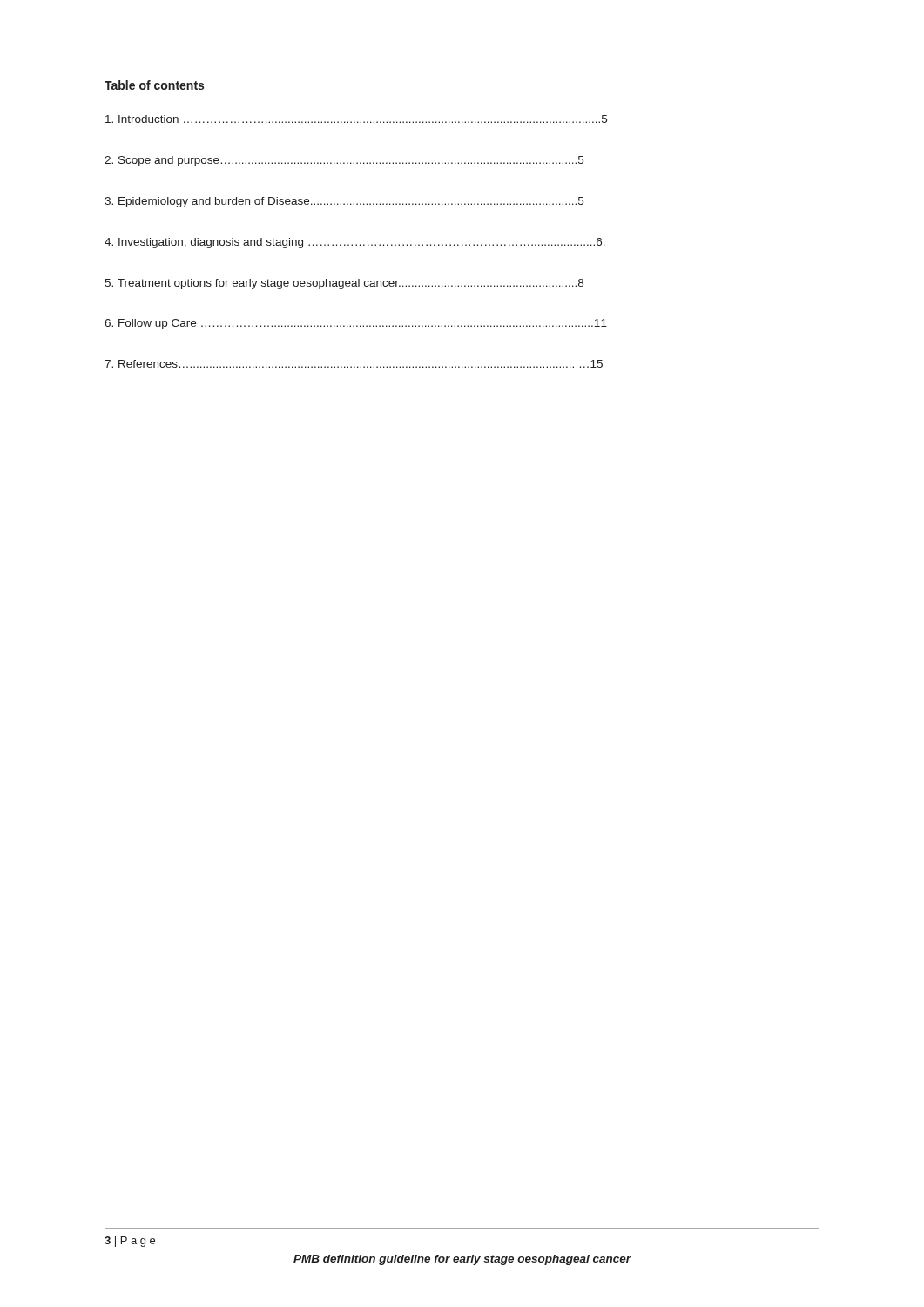Click on the passage starting "4. Investigation, diagnosis and staging …………………………………………………....................6."
This screenshot has height=1307, width=924.
(355, 242)
